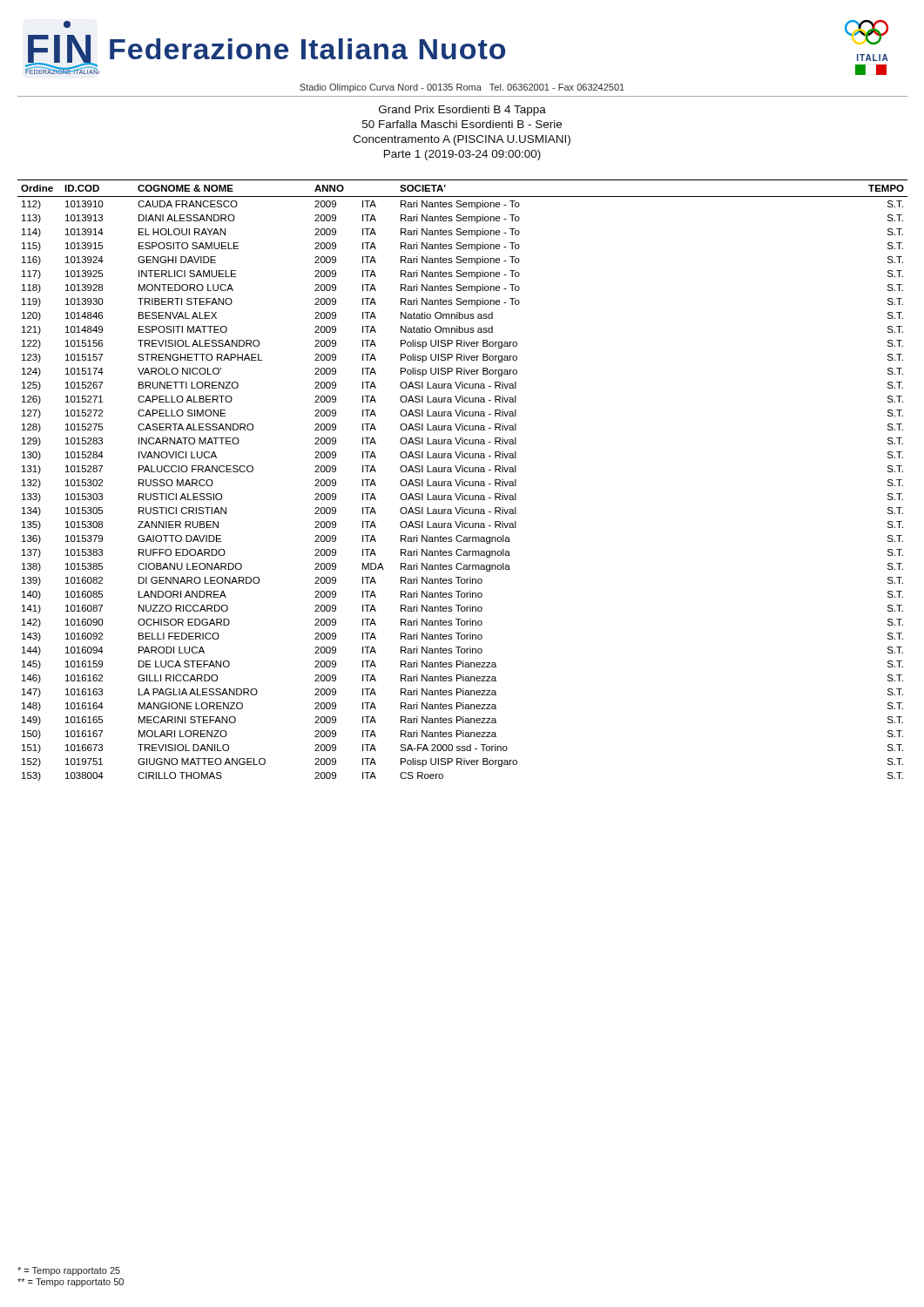Locate the block of text that opens with "= Tempo rapportato 25 ** = Tempo rapportato"
924x1307 pixels.
click(71, 1276)
